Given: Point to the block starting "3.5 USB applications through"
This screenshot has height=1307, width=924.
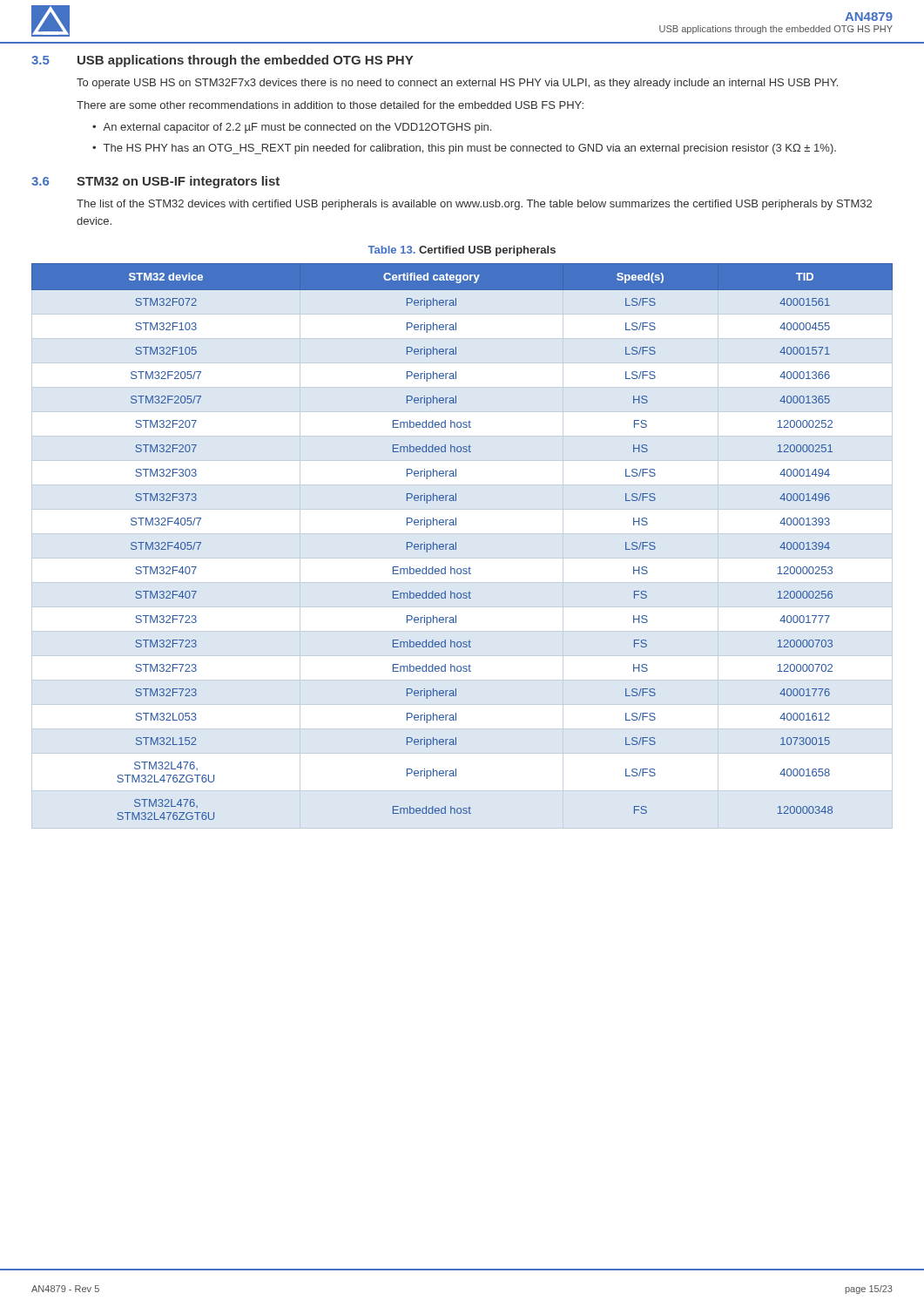Looking at the screenshot, I should click(x=222, y=60).
